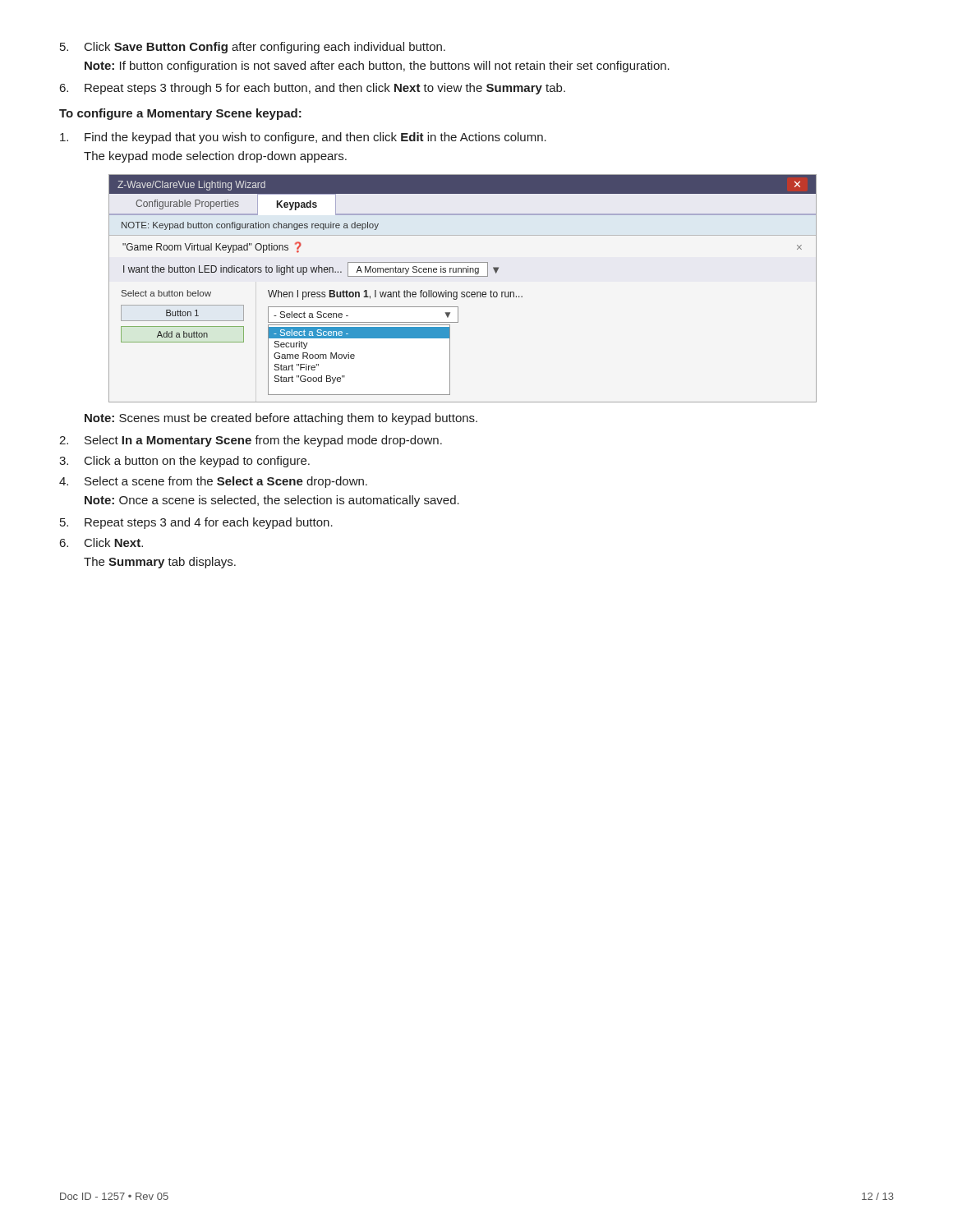Image resolution: width=953 pixels, height=1232 pixels.
Task: Point to the block beginning "5. Click Save Button"
Action: click(253, 48)
